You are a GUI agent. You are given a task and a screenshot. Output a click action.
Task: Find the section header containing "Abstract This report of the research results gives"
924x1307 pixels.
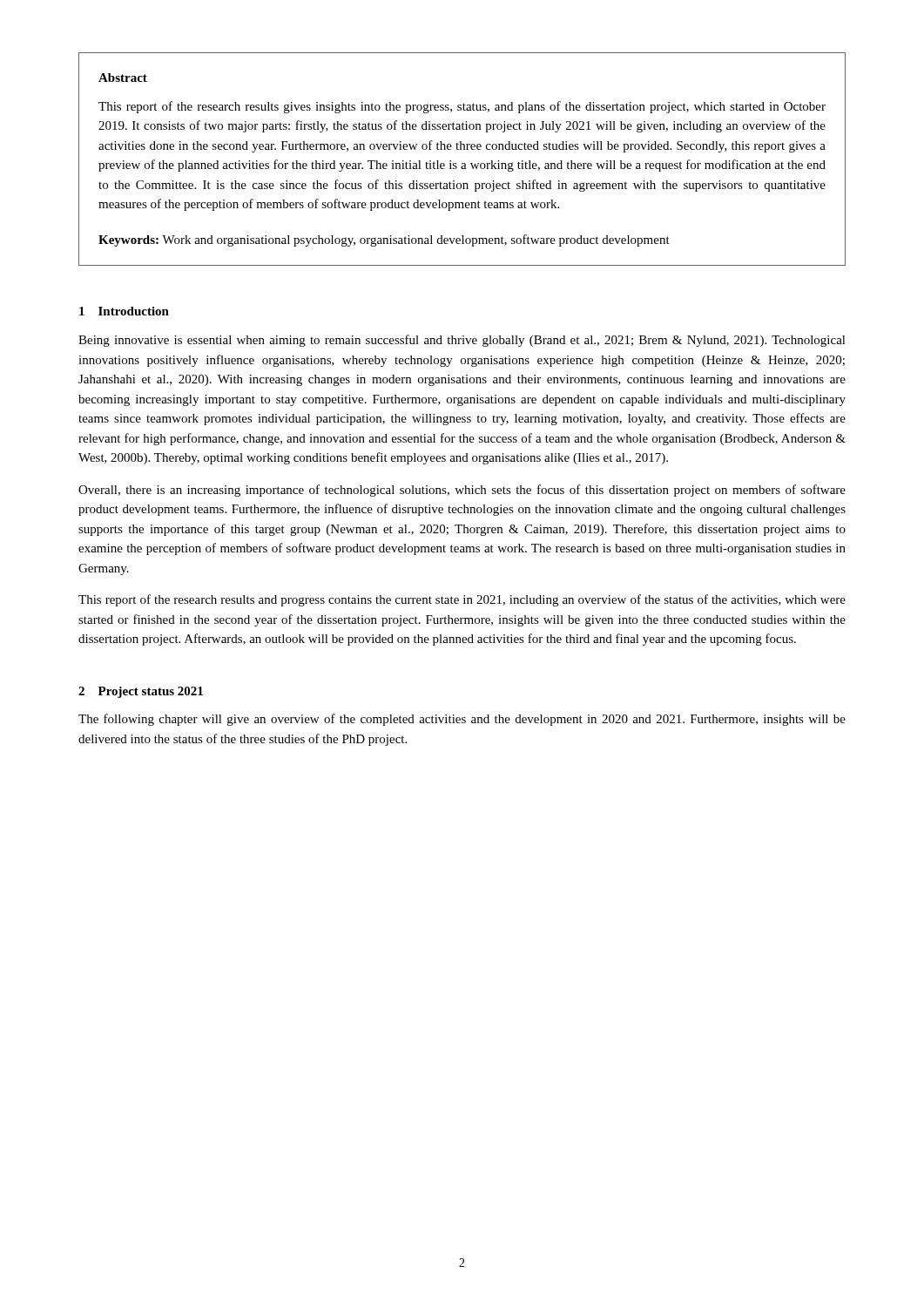click(462, 159)
